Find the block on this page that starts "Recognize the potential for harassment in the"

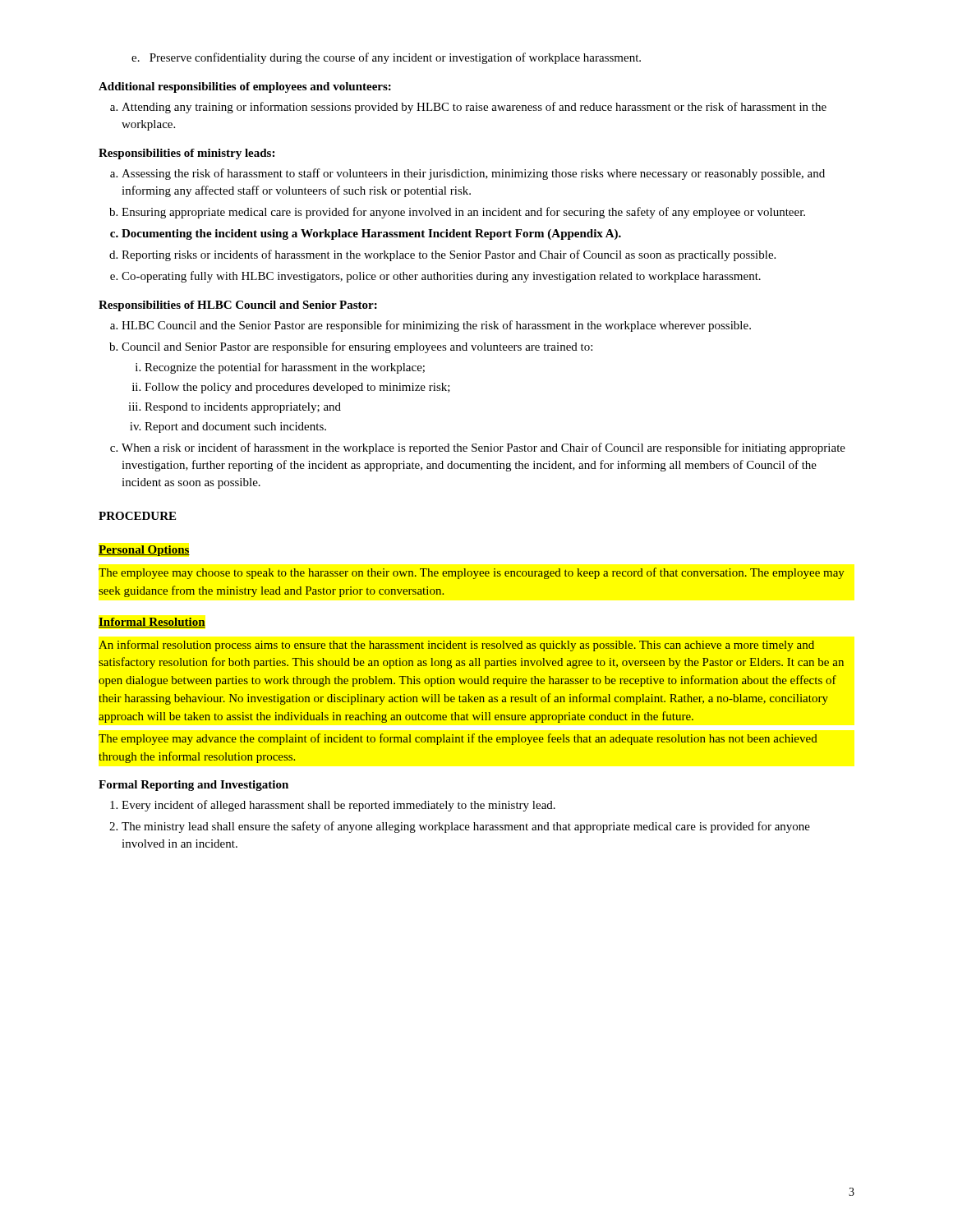(285, 367)
